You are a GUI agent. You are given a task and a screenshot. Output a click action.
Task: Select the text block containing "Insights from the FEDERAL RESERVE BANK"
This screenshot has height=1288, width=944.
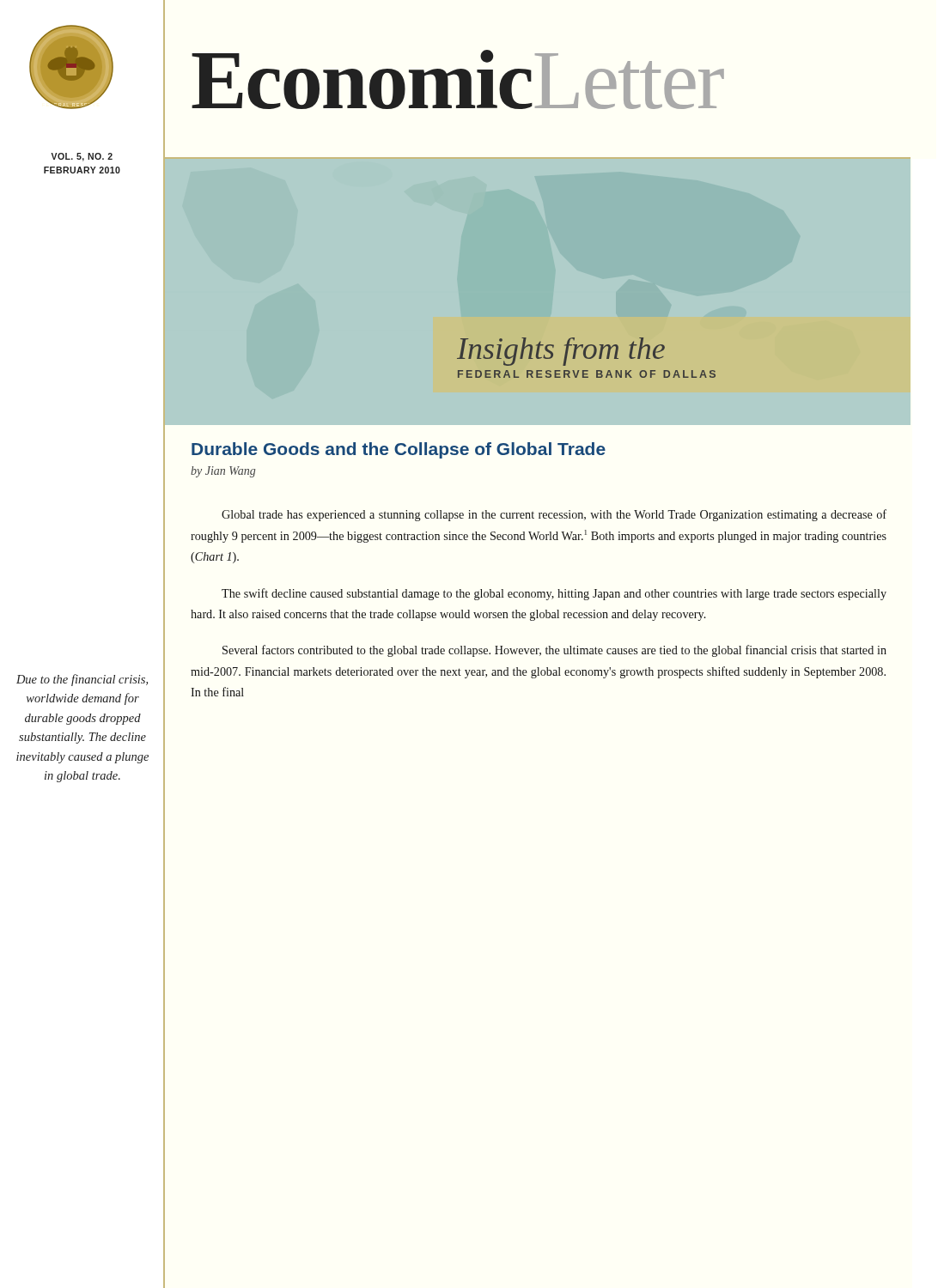(x=672, y=356)
